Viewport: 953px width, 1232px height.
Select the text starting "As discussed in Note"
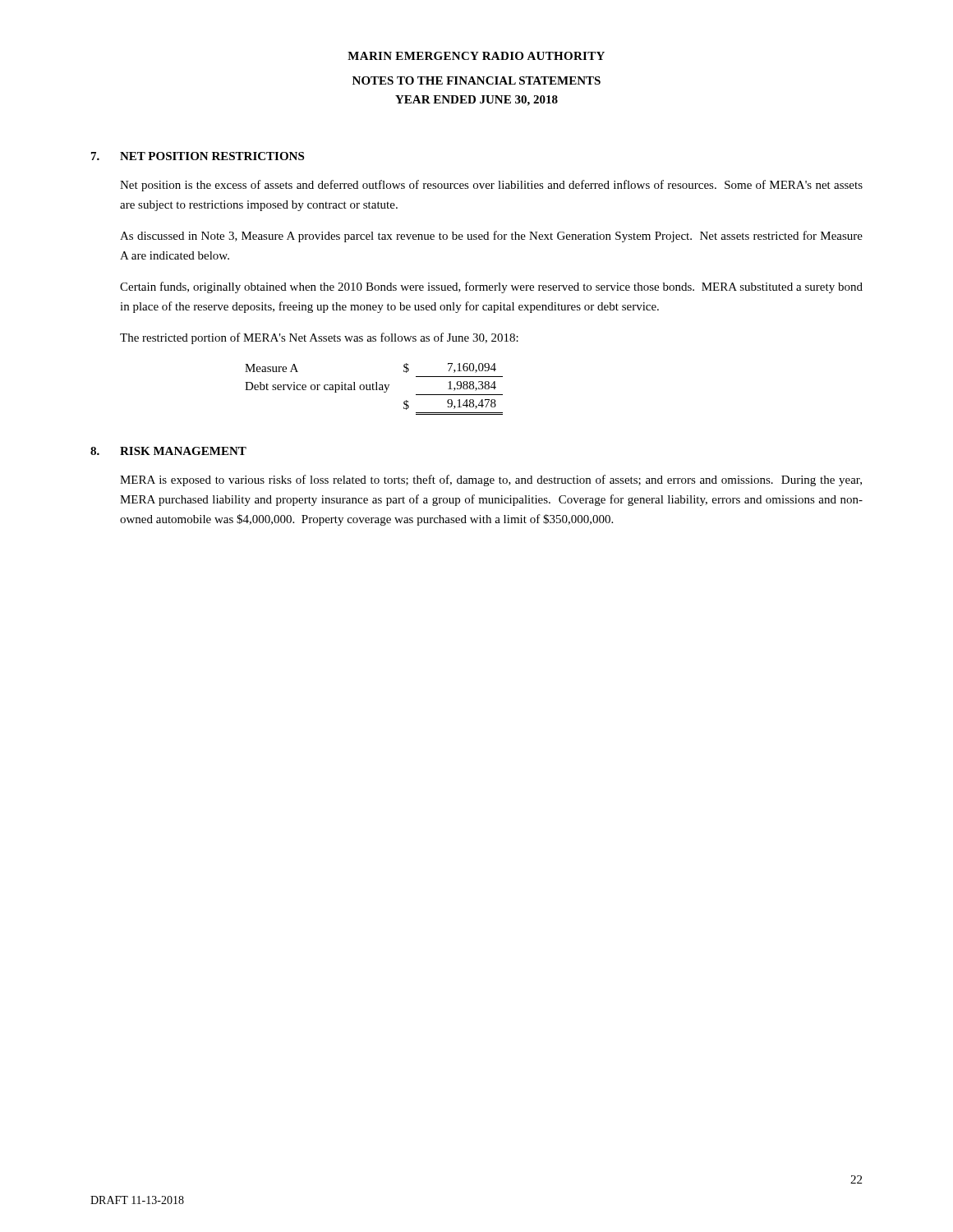(491, 246)
